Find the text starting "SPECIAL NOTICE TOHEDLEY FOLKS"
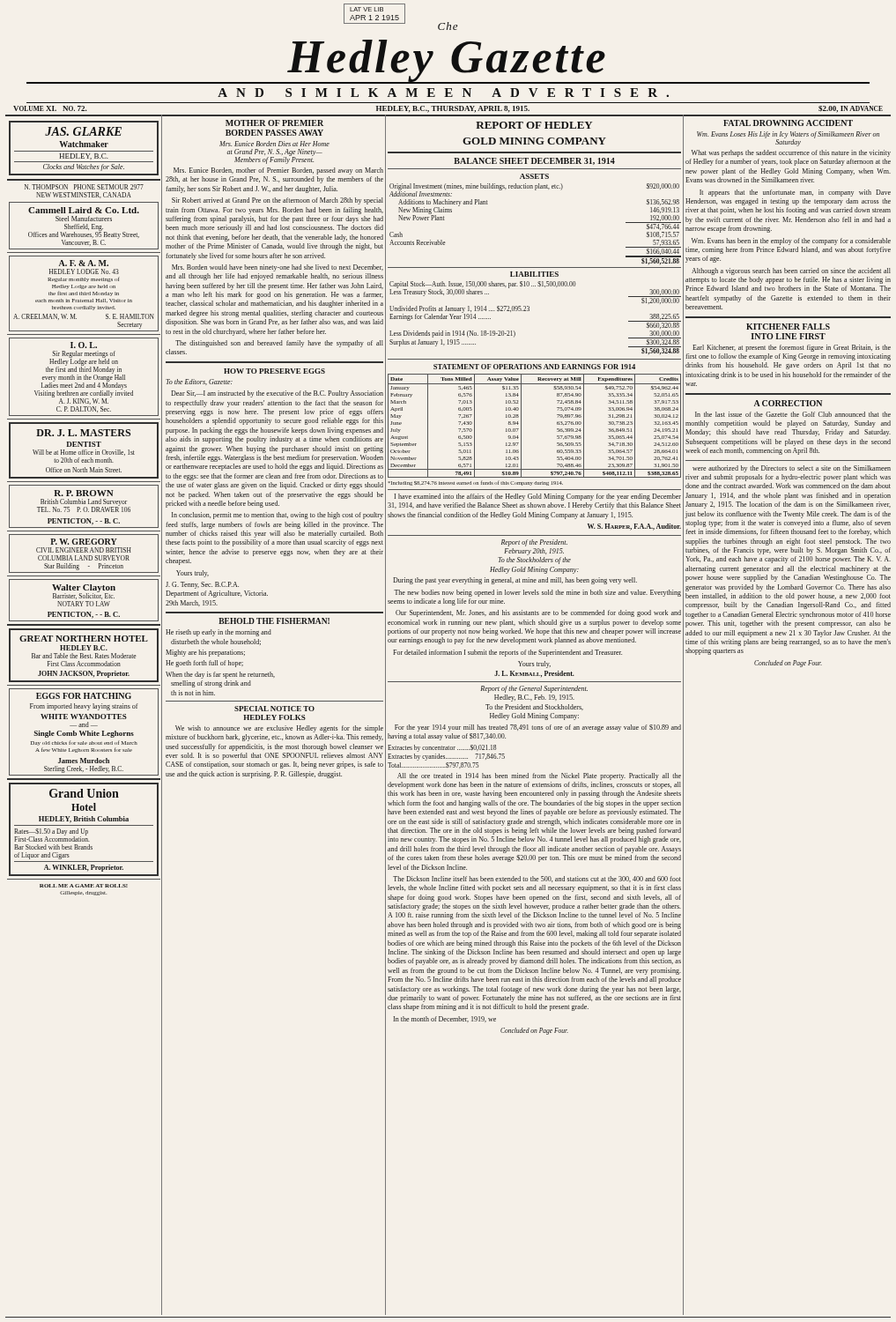The image size is (896, 1322). pos(274,713)
